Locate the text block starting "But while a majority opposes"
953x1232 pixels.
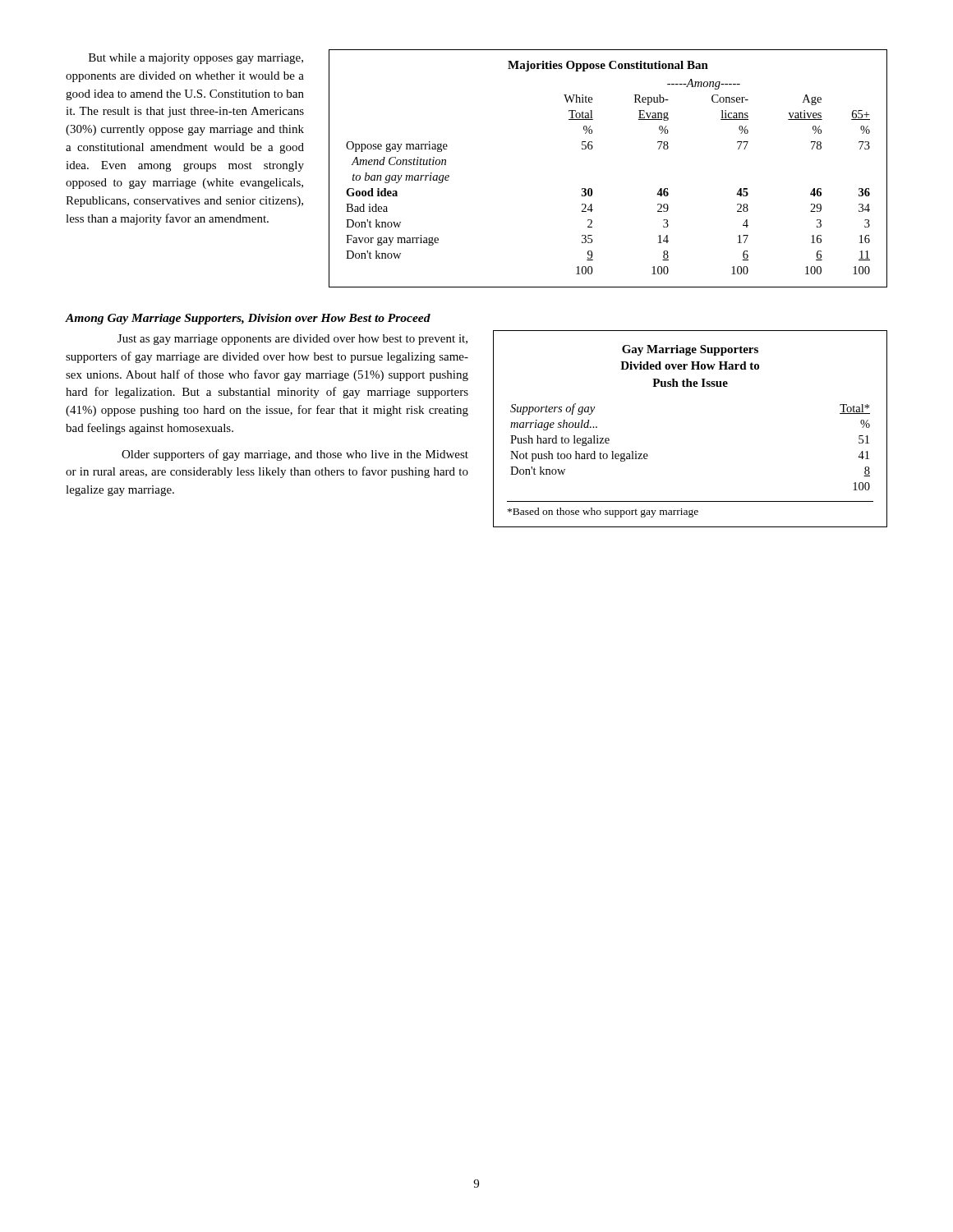tap(185, 138)
